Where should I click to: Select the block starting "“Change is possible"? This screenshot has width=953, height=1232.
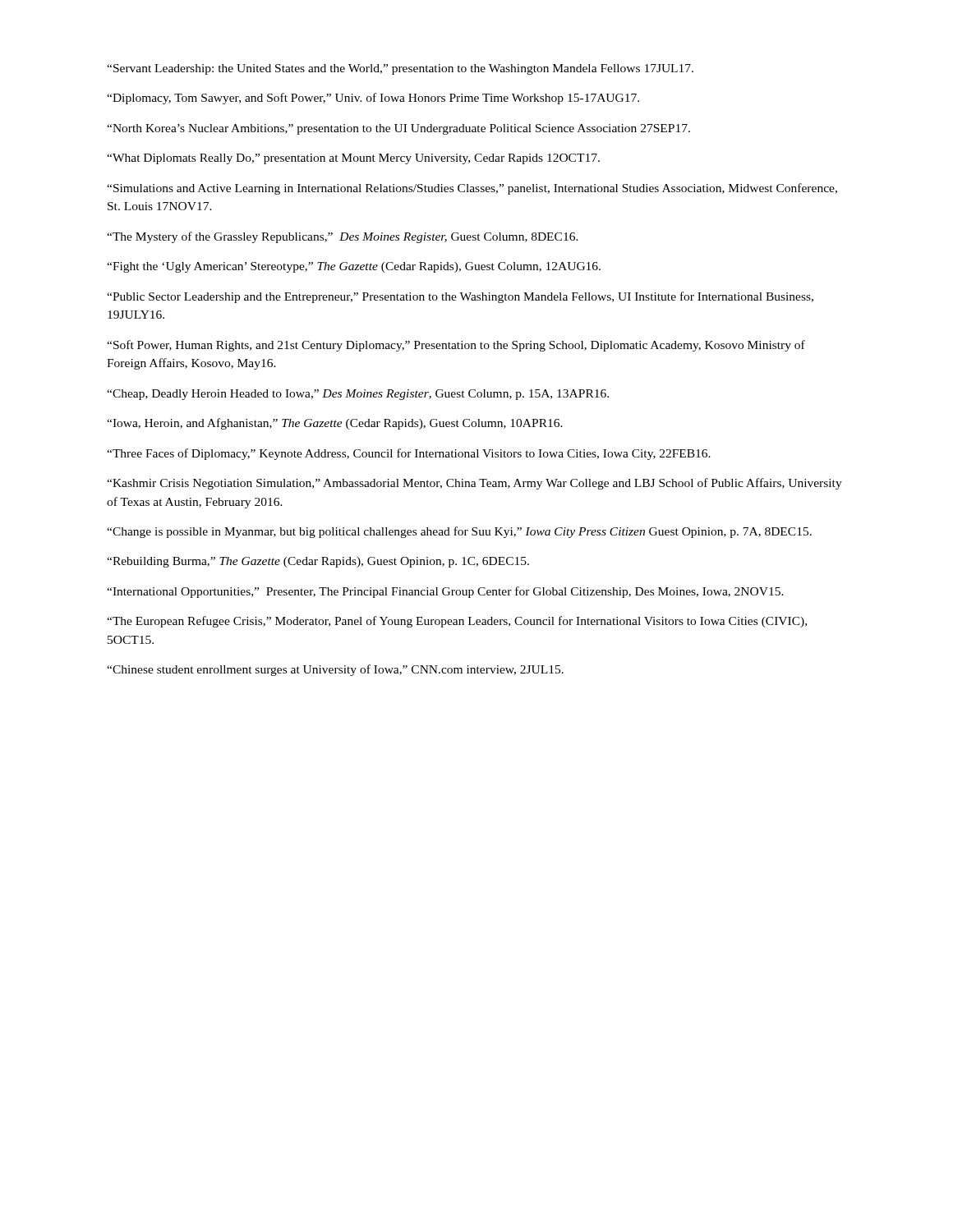tap(459, 531)
